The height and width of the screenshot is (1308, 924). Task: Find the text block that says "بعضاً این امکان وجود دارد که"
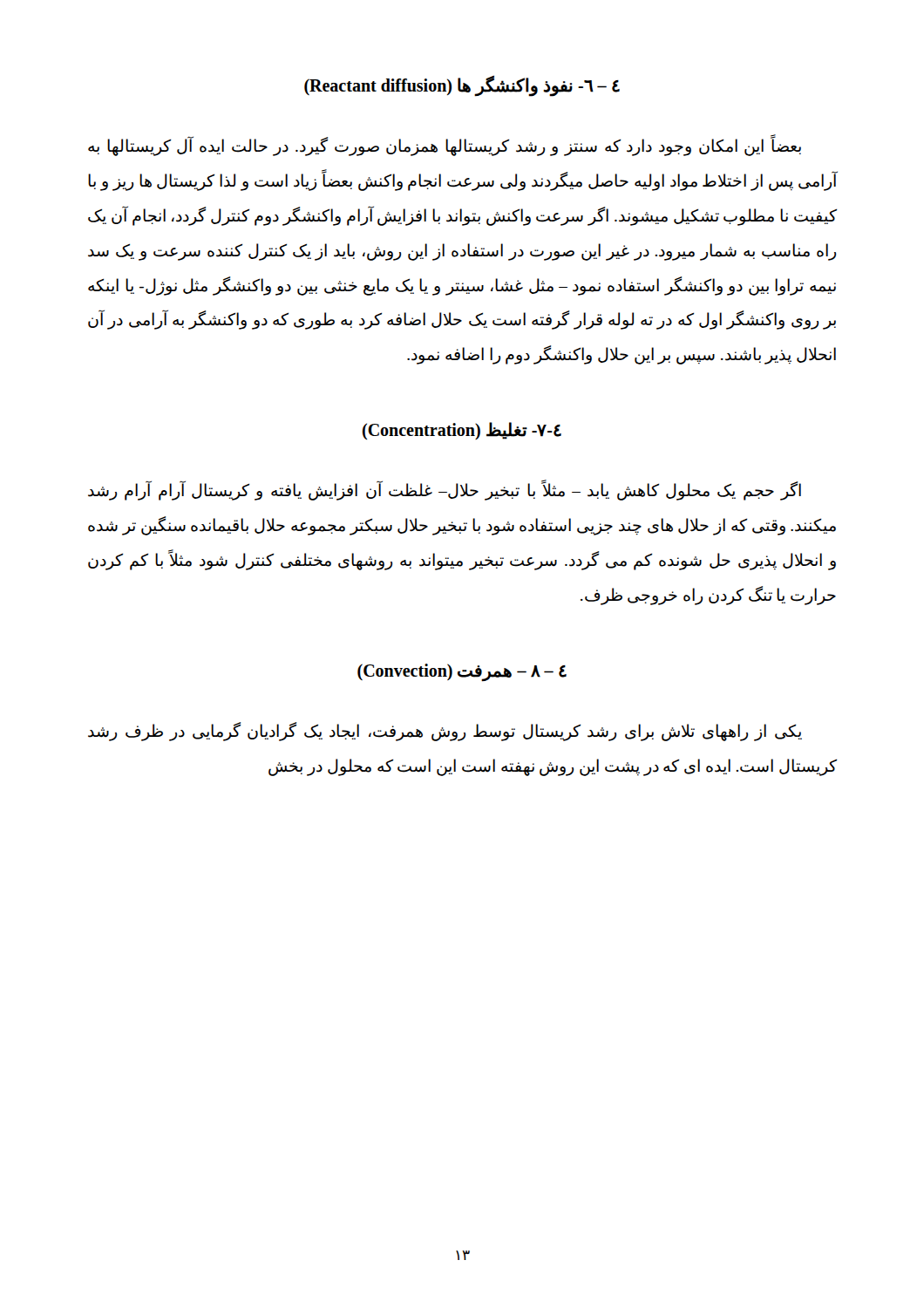tap(462, 250)
